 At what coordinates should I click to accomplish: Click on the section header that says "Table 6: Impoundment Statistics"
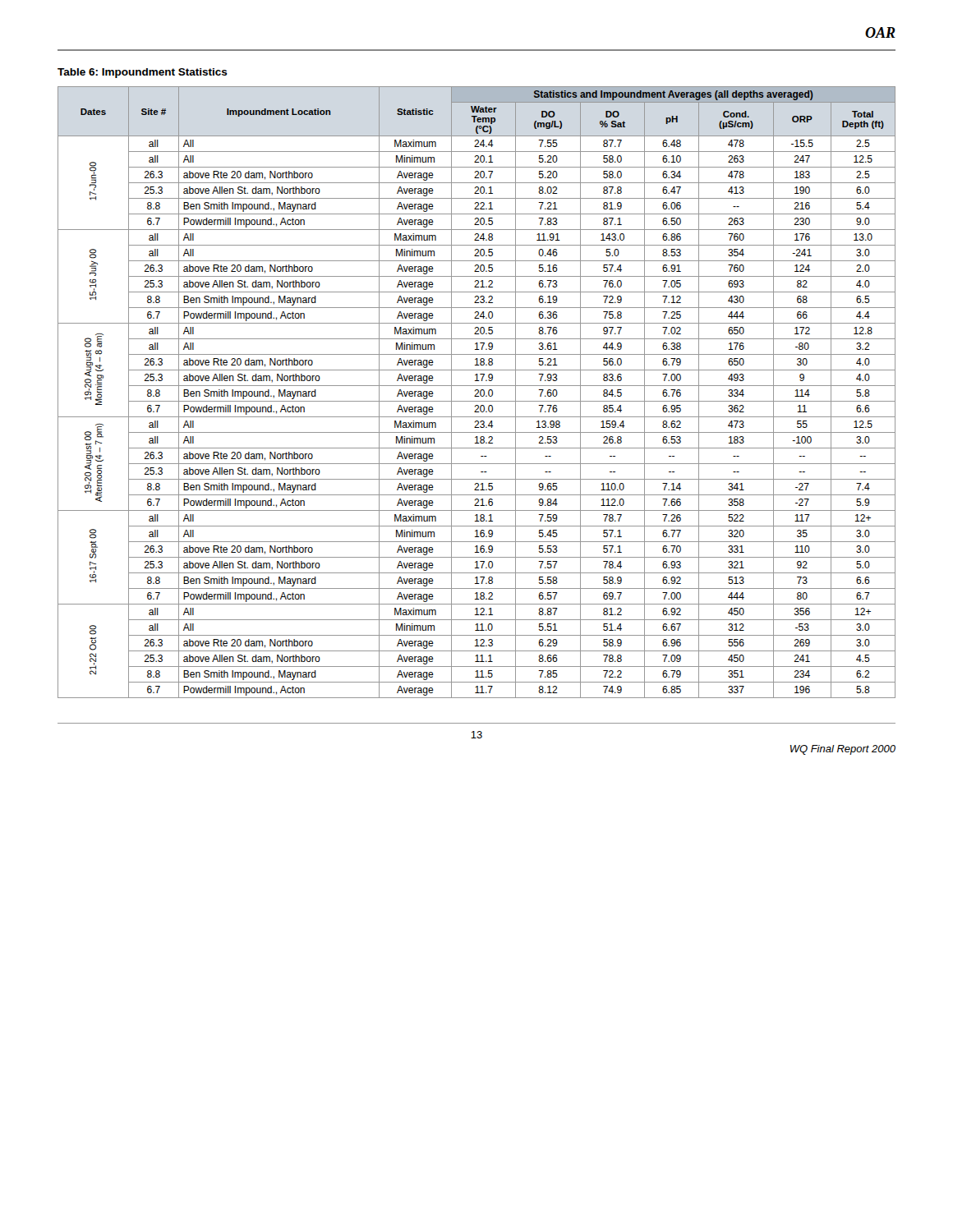coord(142,72)
